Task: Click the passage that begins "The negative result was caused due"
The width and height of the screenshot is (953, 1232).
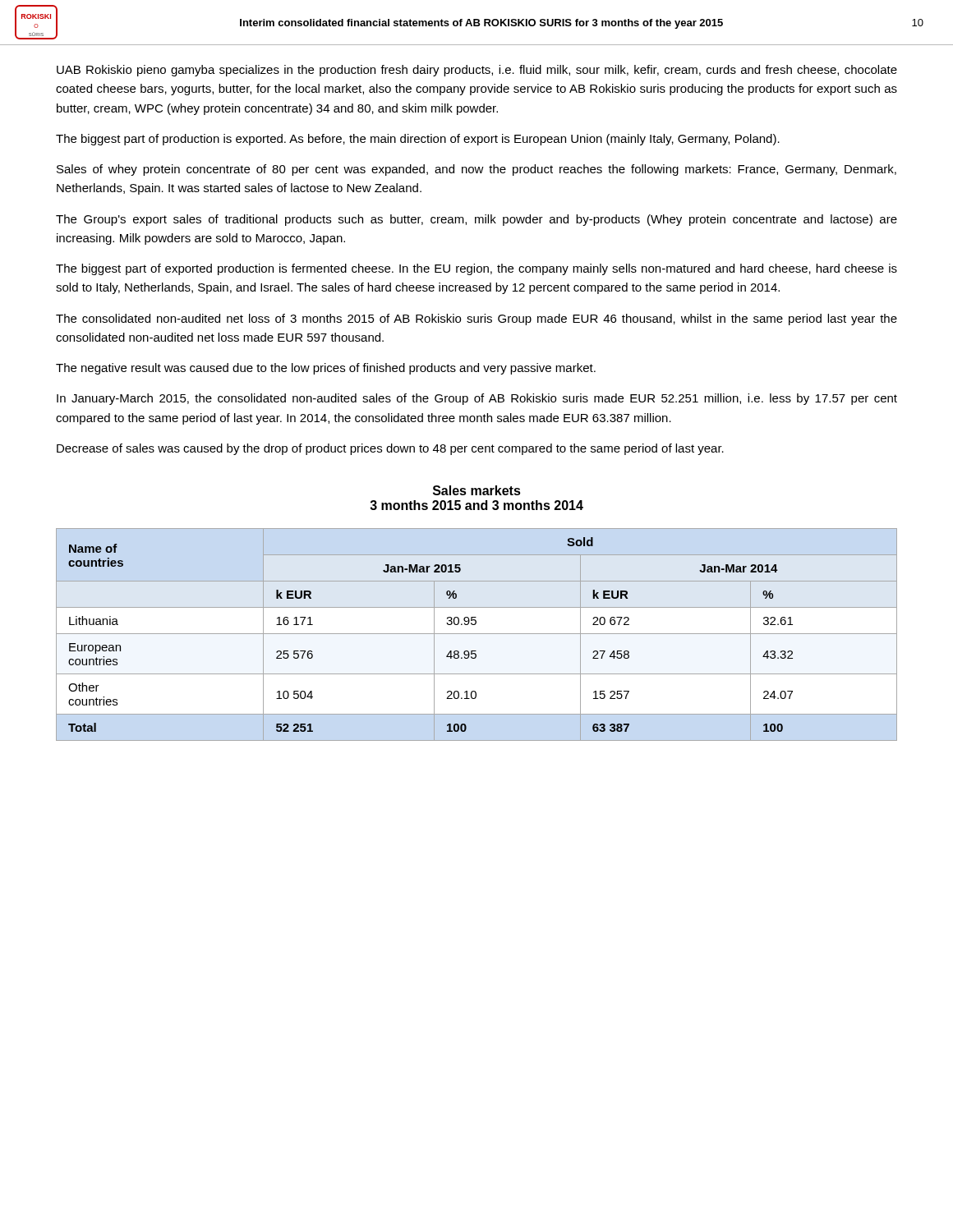Action: click(x=326, y=368)
